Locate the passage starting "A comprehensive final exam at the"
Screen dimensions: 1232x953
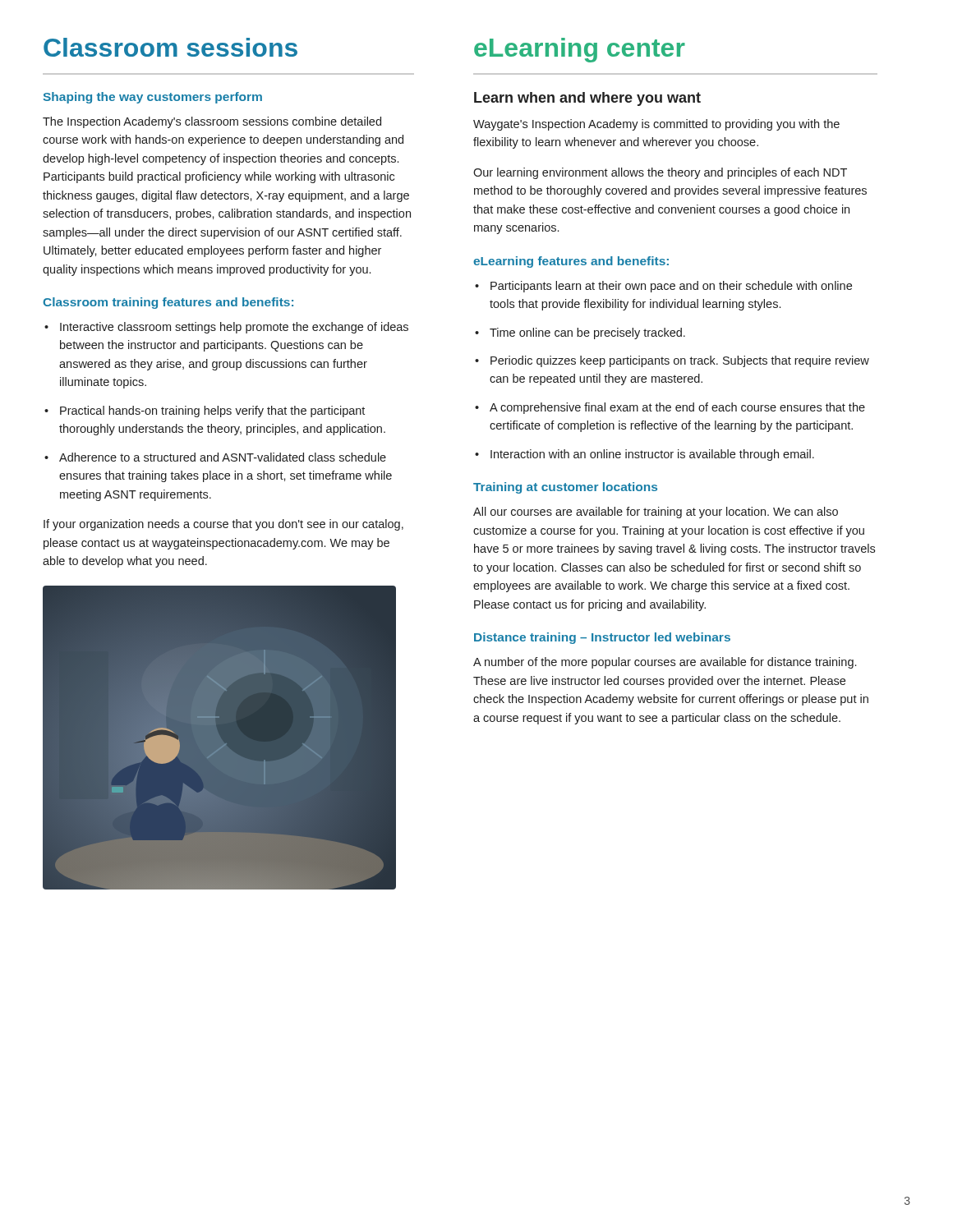pyautogui.click(x=677, y=417)
